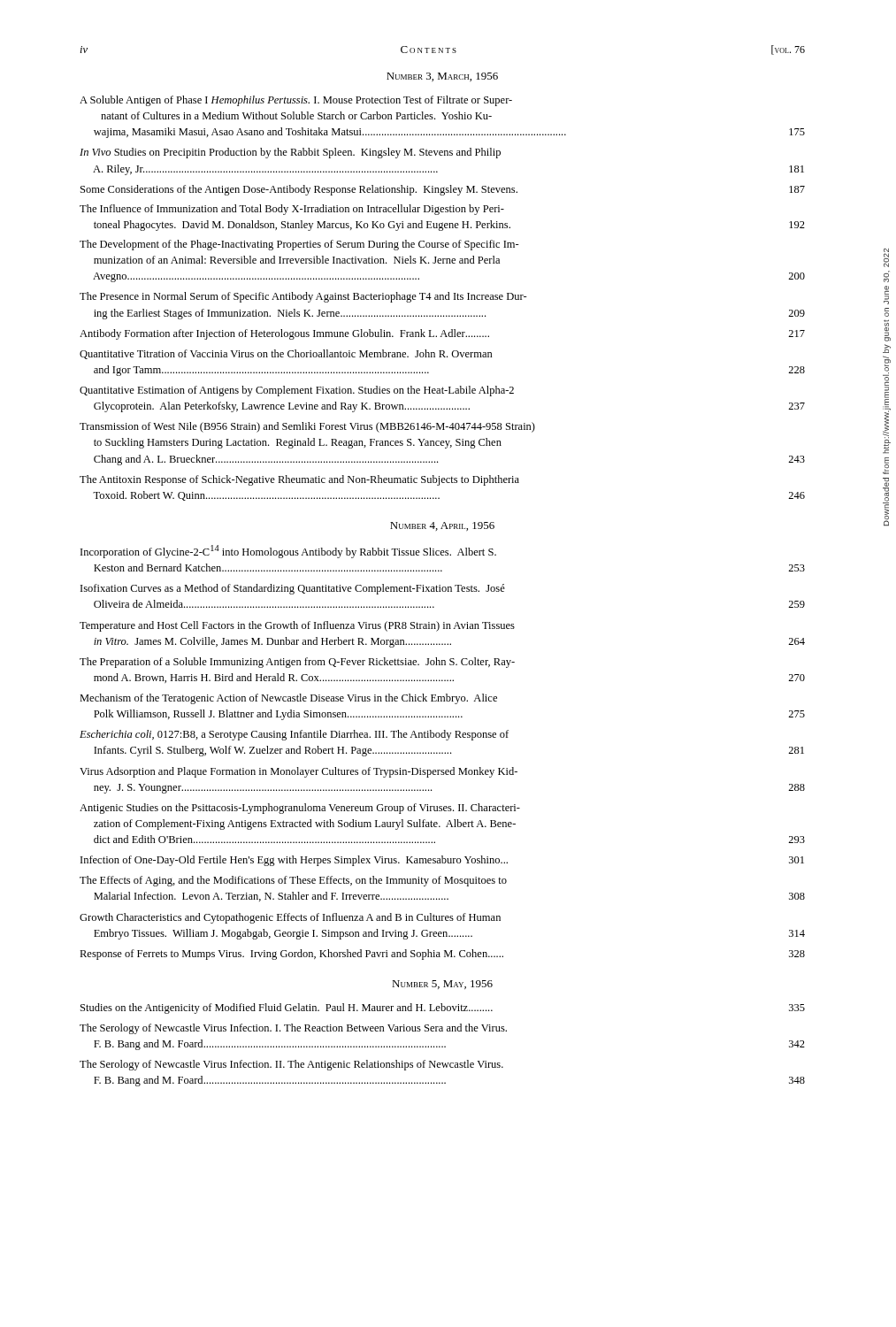896x1327 pixels.
Task: Select the section header with the text "Number 3, March,"
Action: coord(442,76)
